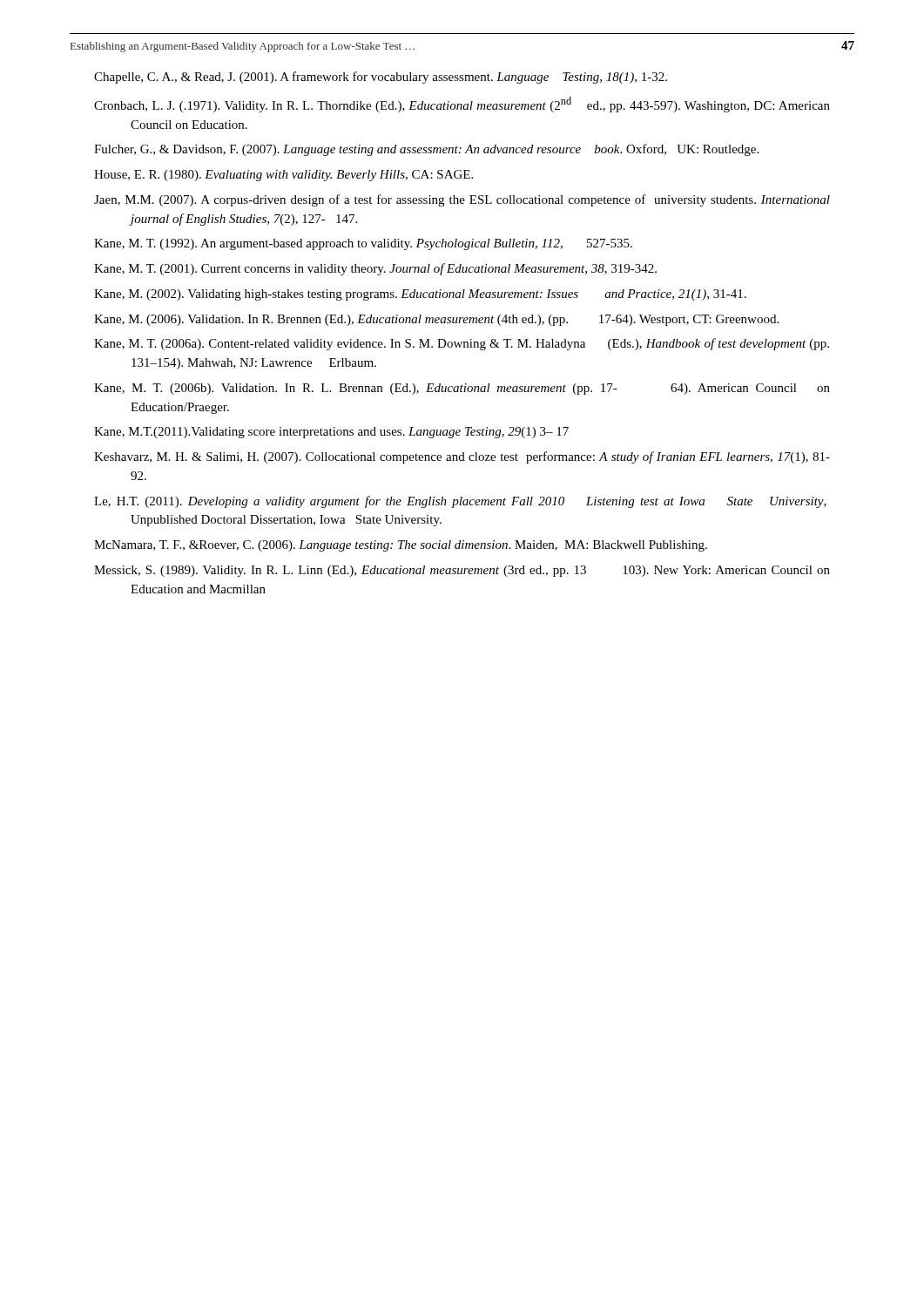
Task: Point to the block beginning "Kane, M. T. (1992)."
Action: (363, 243)
